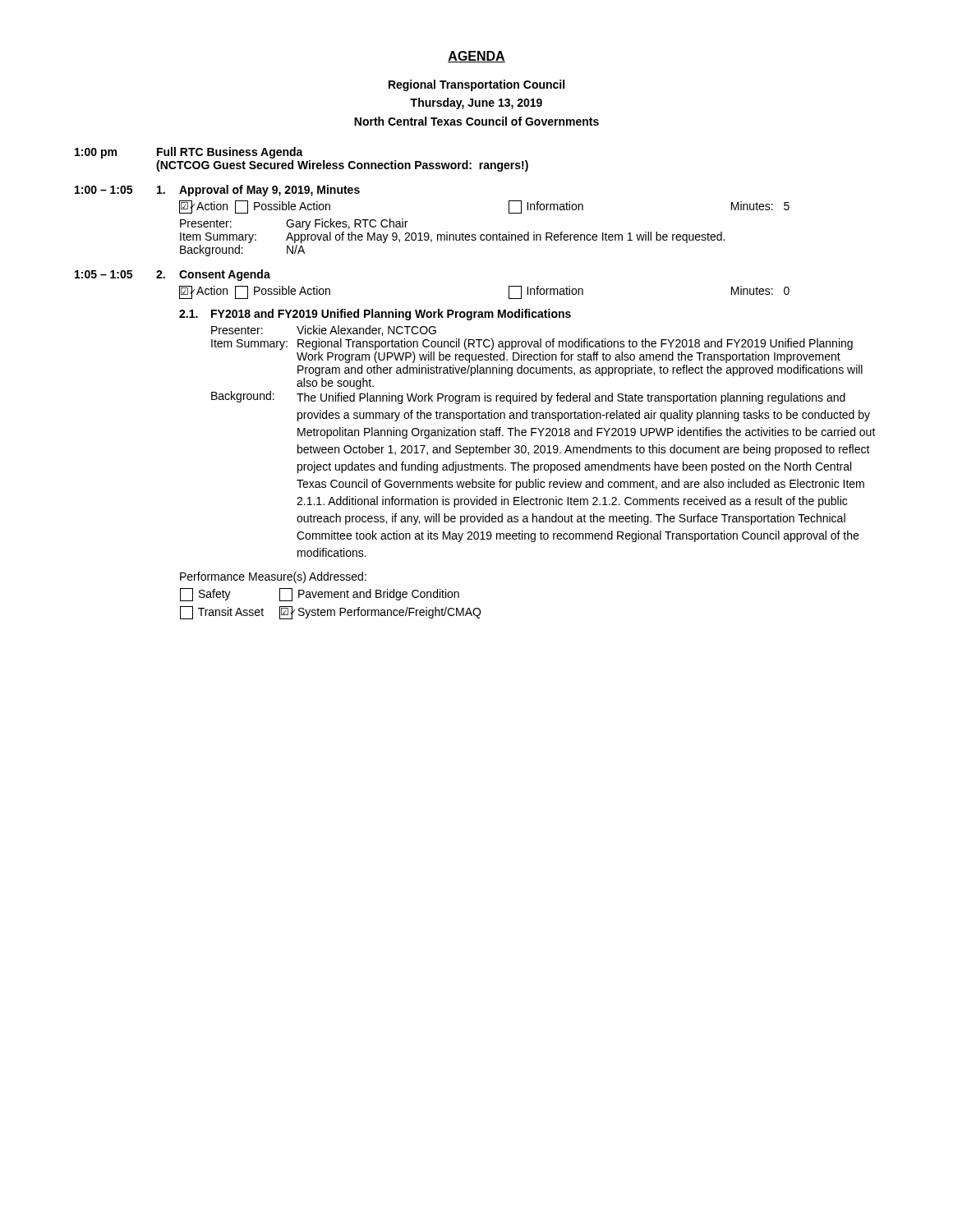Locate the title

(x=476, y=56)
